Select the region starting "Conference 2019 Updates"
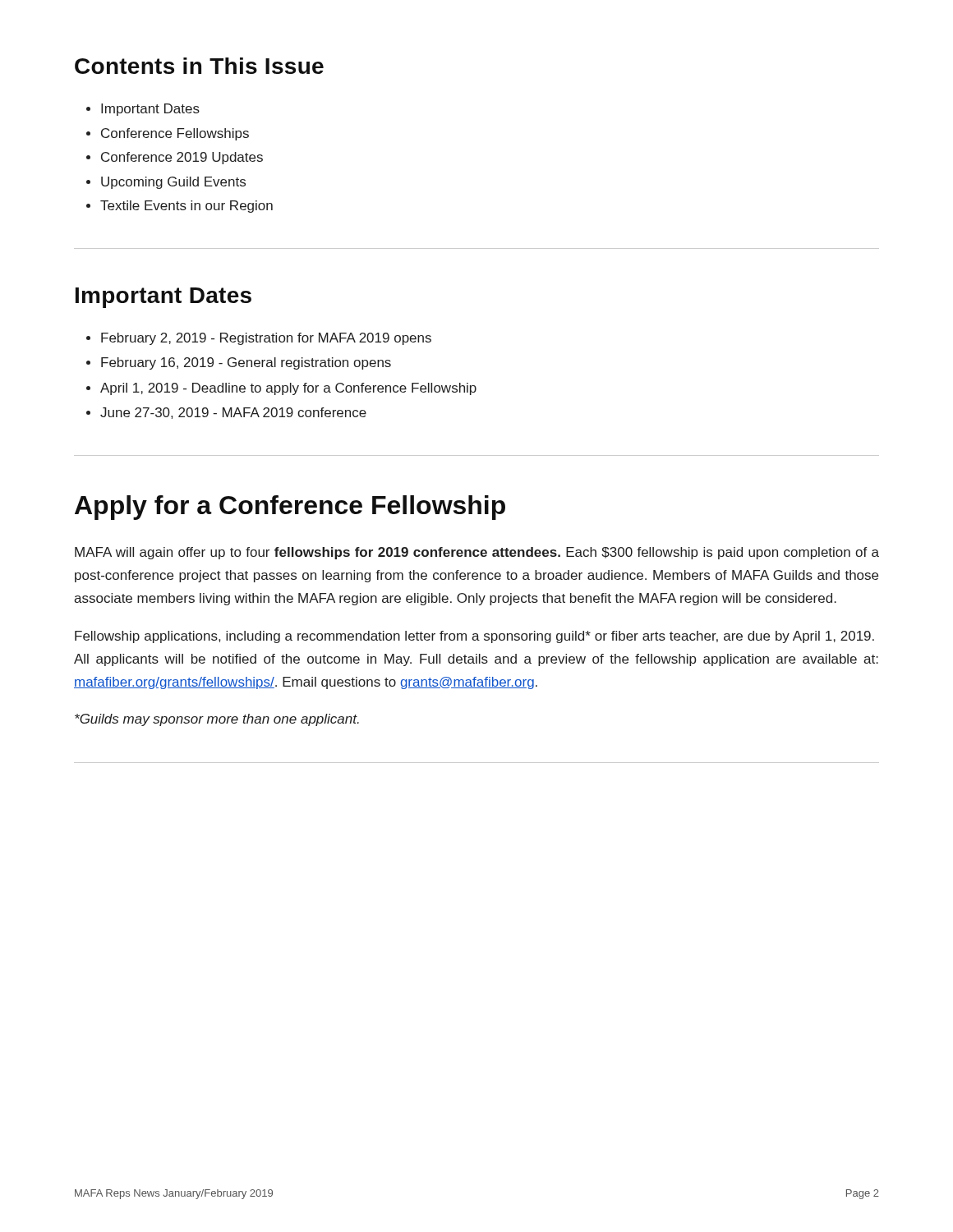Screen dimensions: 1232x953 tap(182, 158)
